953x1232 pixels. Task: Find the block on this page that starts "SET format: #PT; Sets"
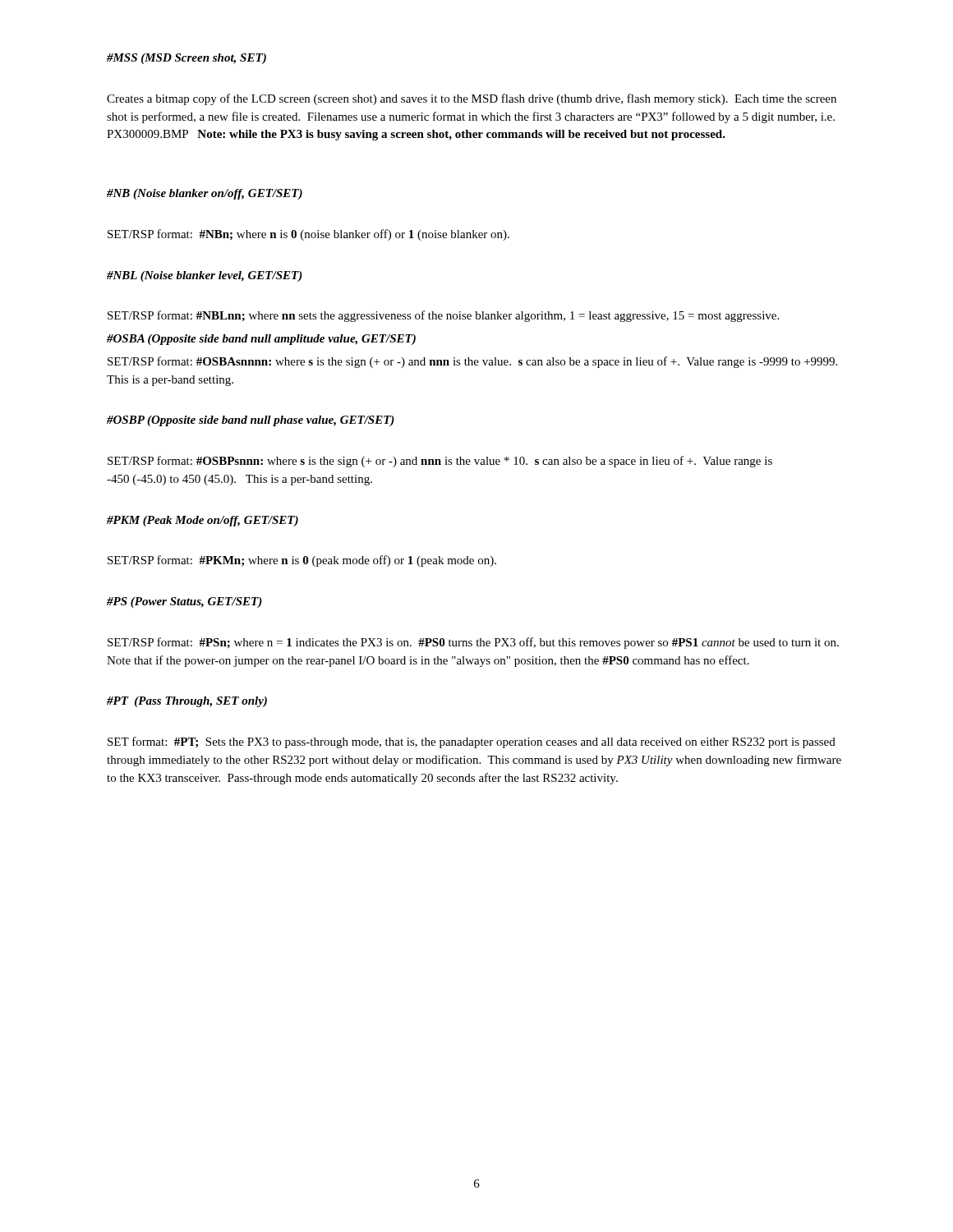[476, 760]
